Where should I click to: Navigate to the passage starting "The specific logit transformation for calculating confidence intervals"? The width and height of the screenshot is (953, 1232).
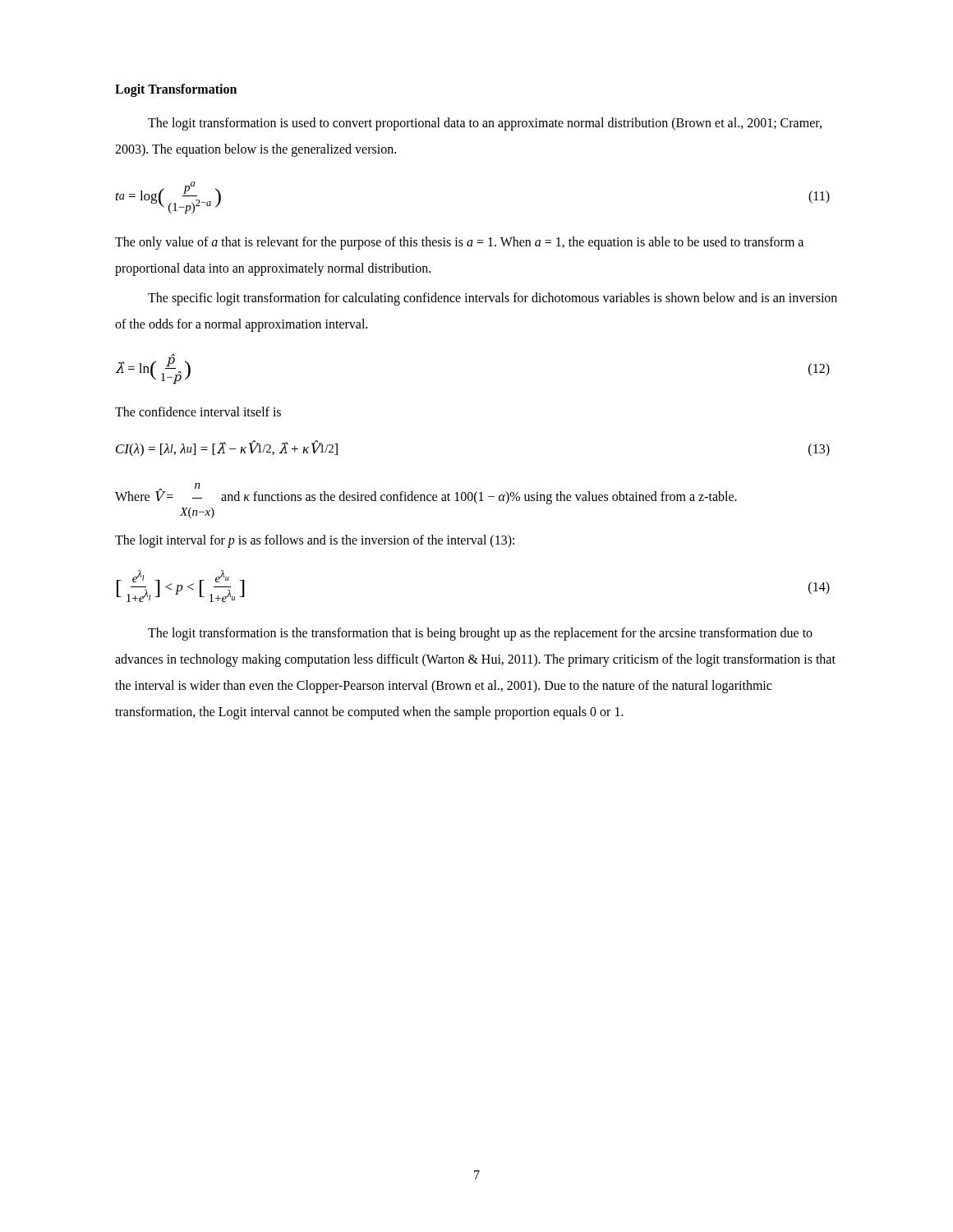coord(476,311)
